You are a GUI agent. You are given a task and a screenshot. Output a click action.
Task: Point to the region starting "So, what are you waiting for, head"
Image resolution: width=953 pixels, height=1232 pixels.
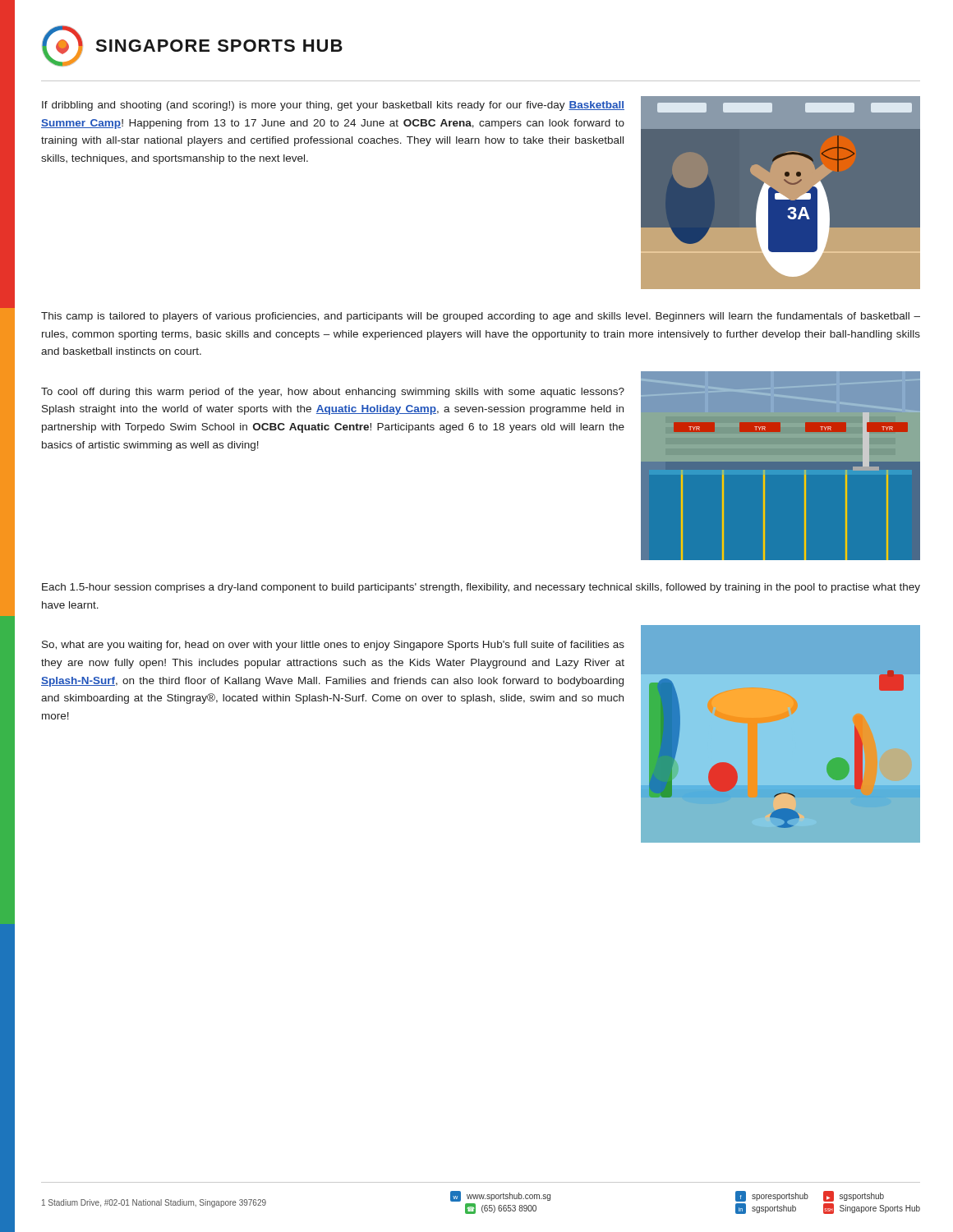coord(481,734)
